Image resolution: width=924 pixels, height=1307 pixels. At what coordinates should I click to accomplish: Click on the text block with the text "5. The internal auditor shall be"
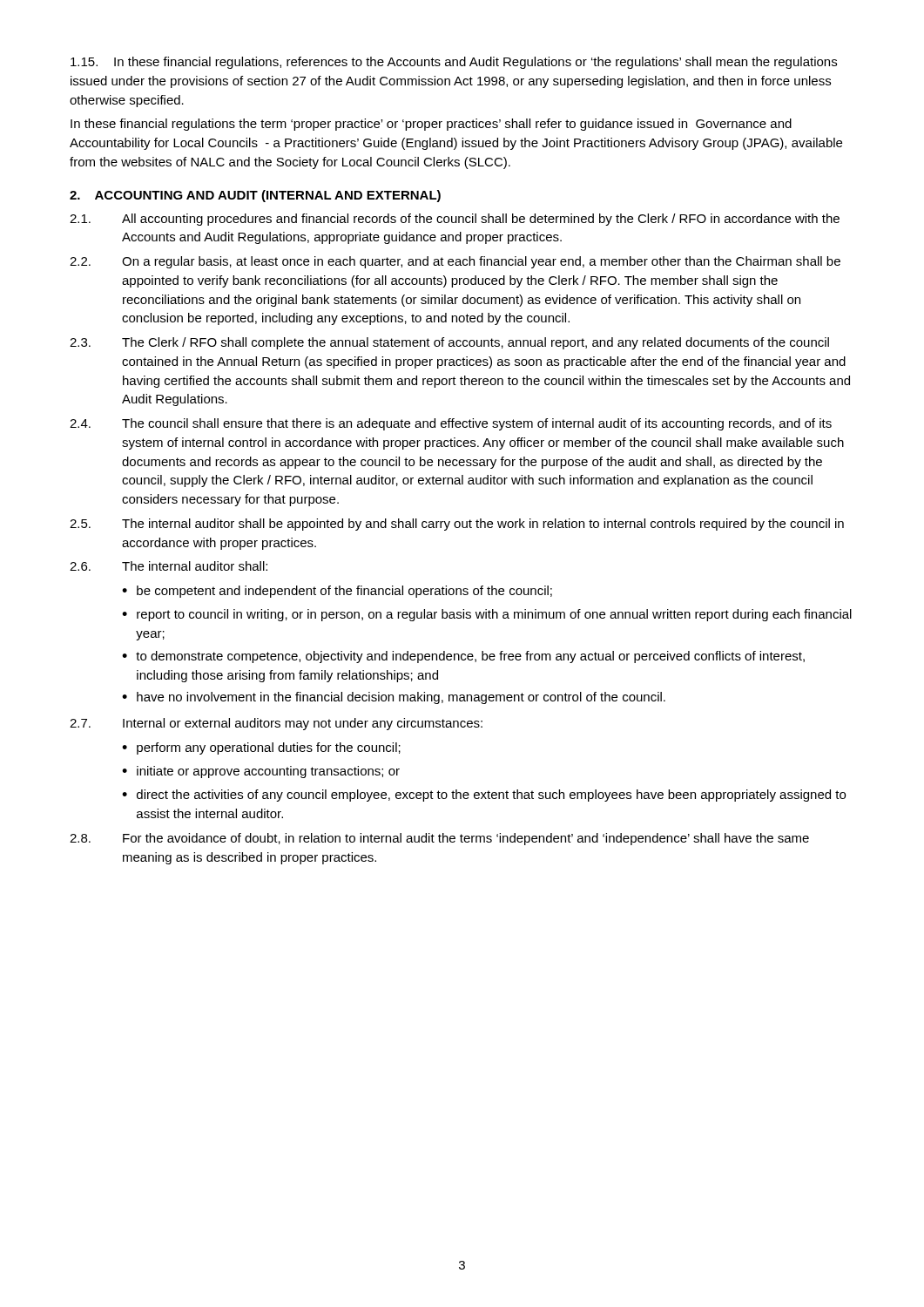coord(462,533)
